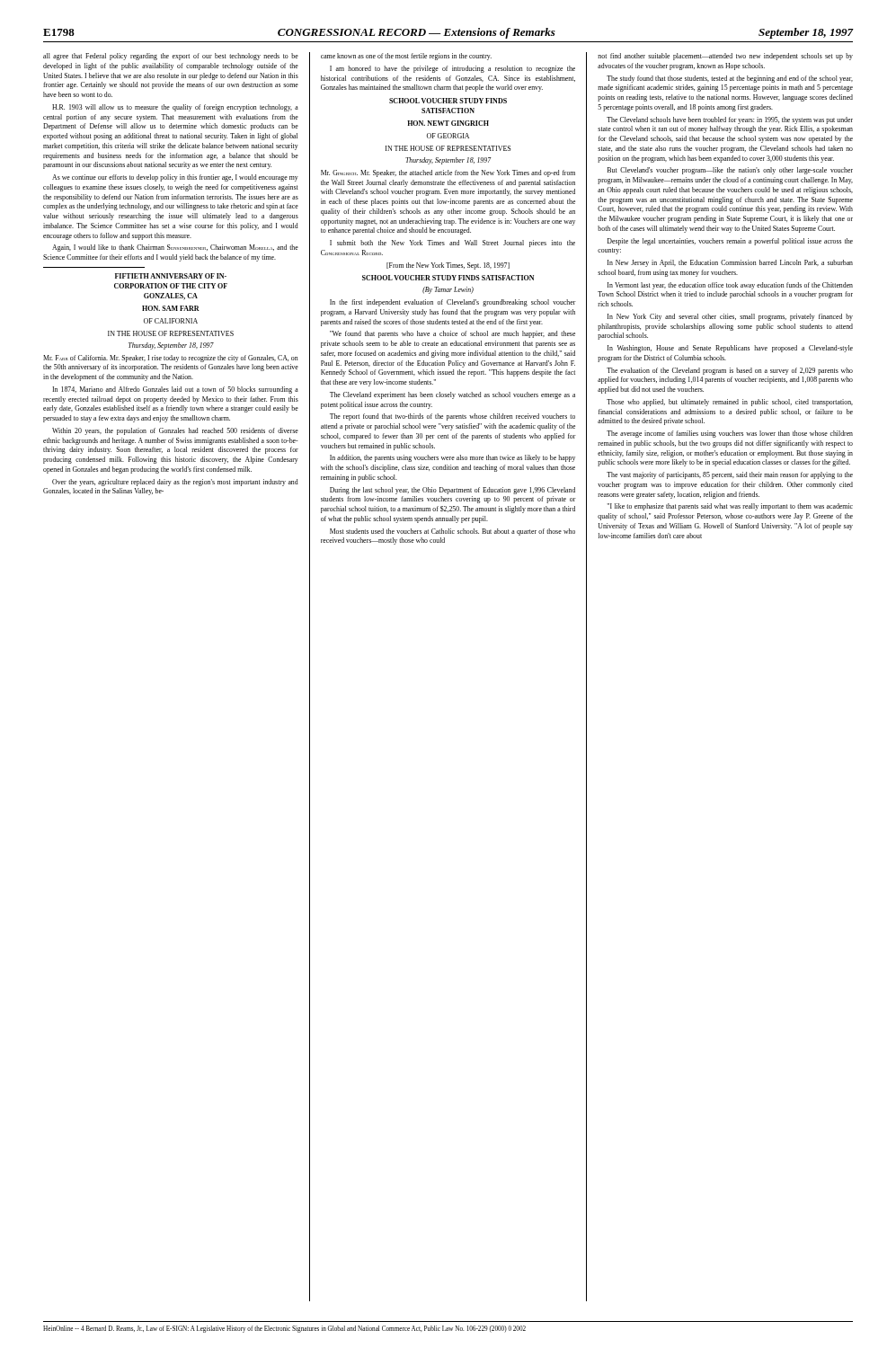Select the text block with the text "[From the New"

(x=448, y=404)
